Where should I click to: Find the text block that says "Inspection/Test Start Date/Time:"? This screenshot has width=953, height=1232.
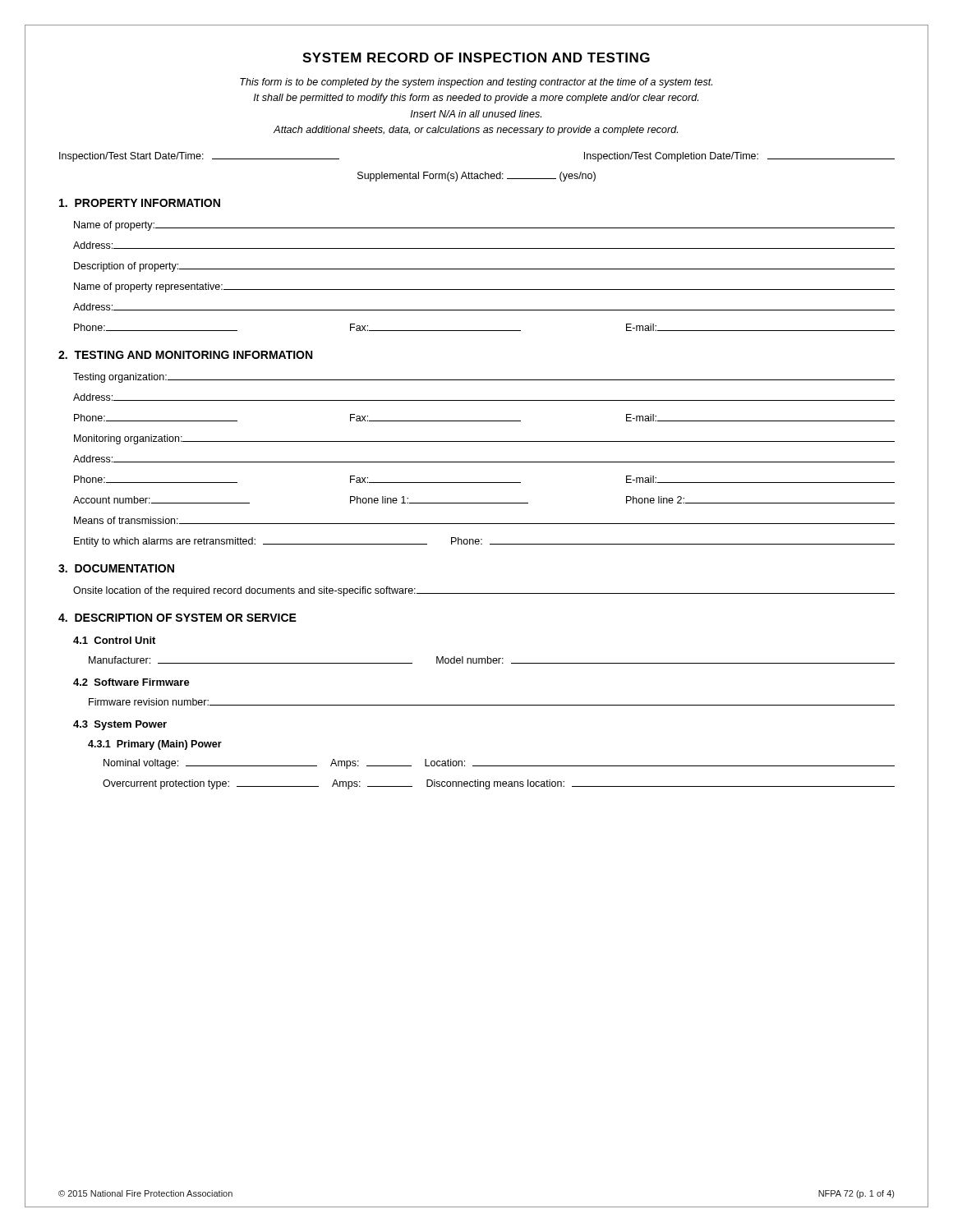pos(123,156)
